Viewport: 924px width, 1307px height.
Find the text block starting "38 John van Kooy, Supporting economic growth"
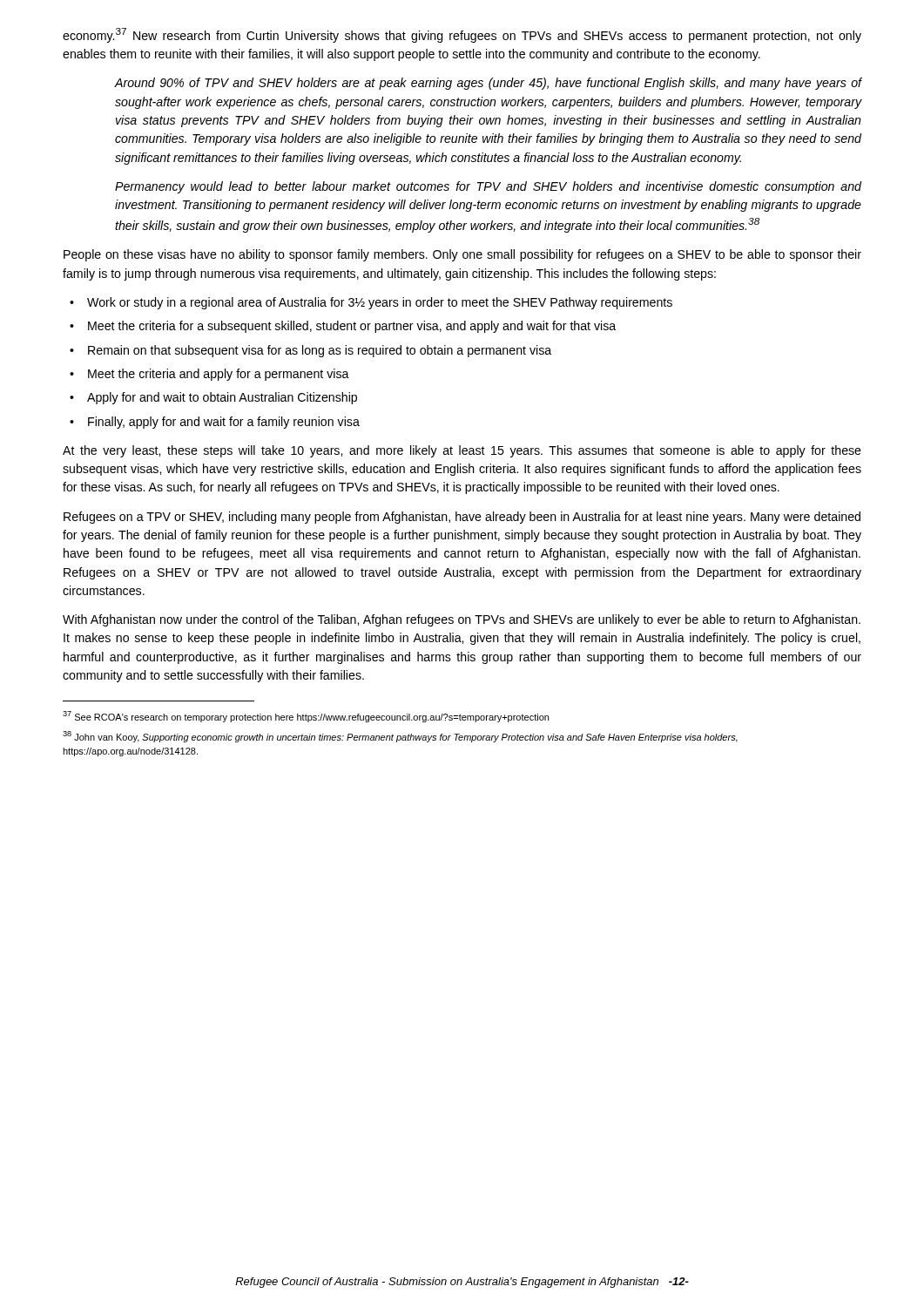(x=462, y=743)
